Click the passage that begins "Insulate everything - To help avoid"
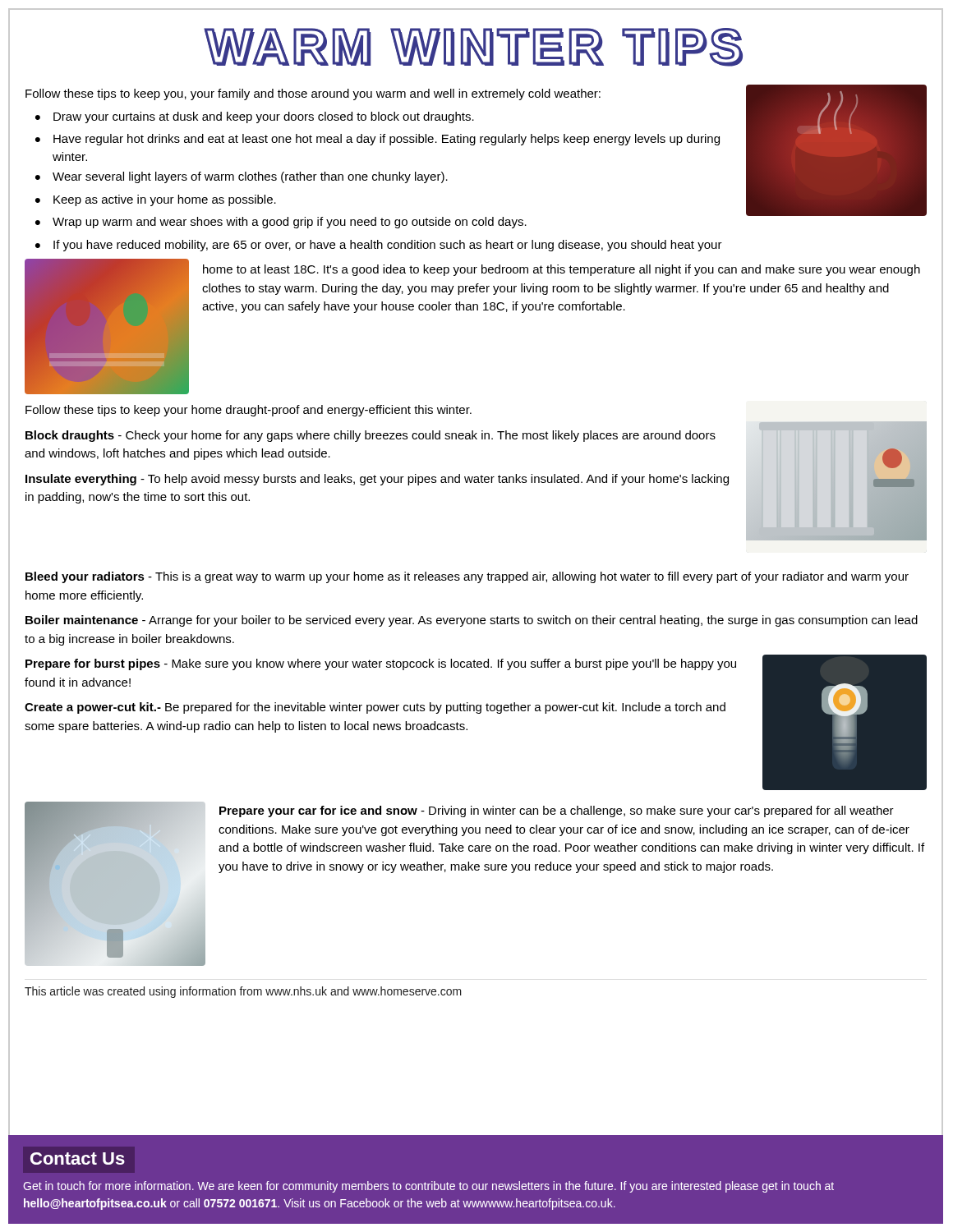953x1232 pixels. click(377, 487)
